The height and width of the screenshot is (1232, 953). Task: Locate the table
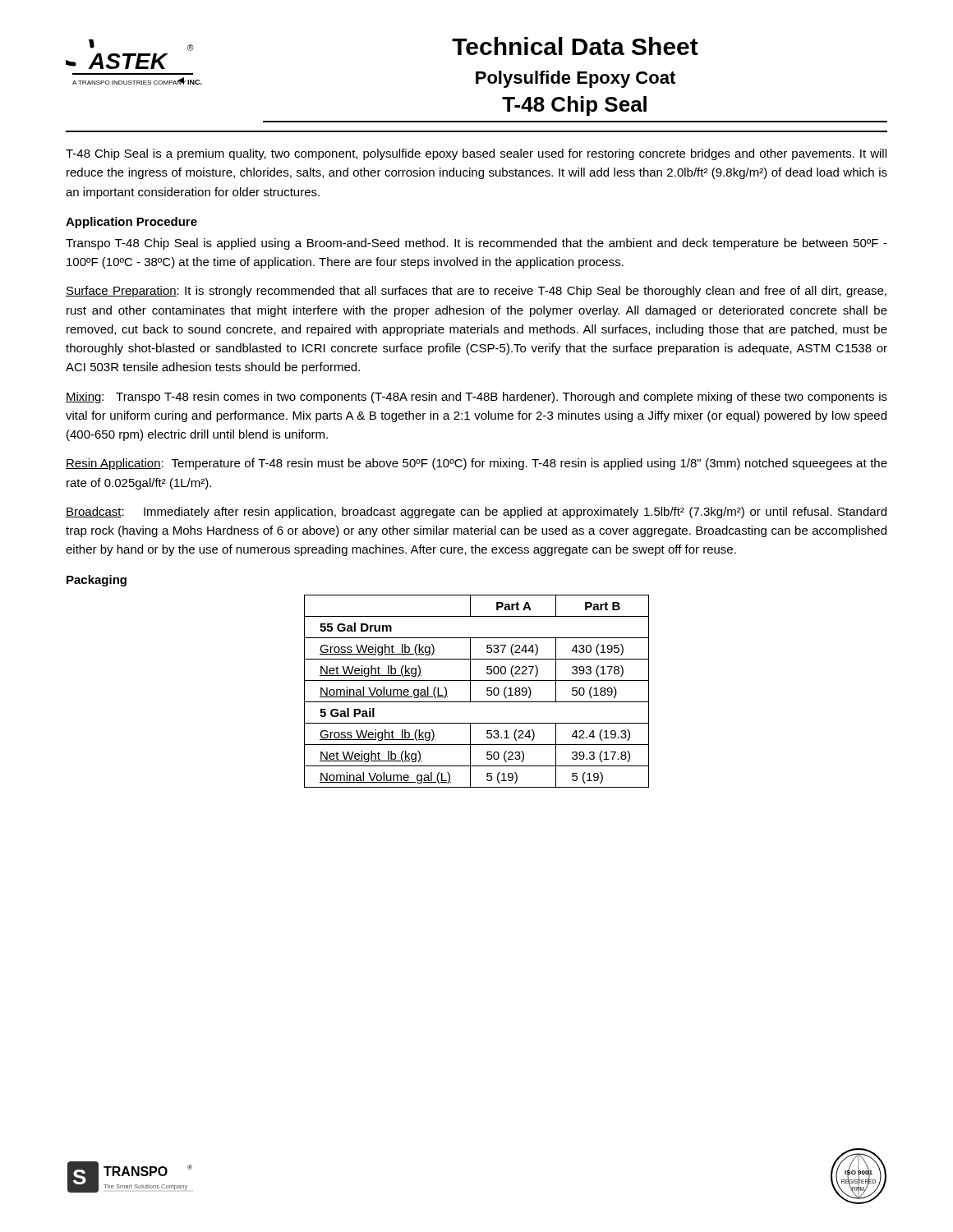point(476,691)
